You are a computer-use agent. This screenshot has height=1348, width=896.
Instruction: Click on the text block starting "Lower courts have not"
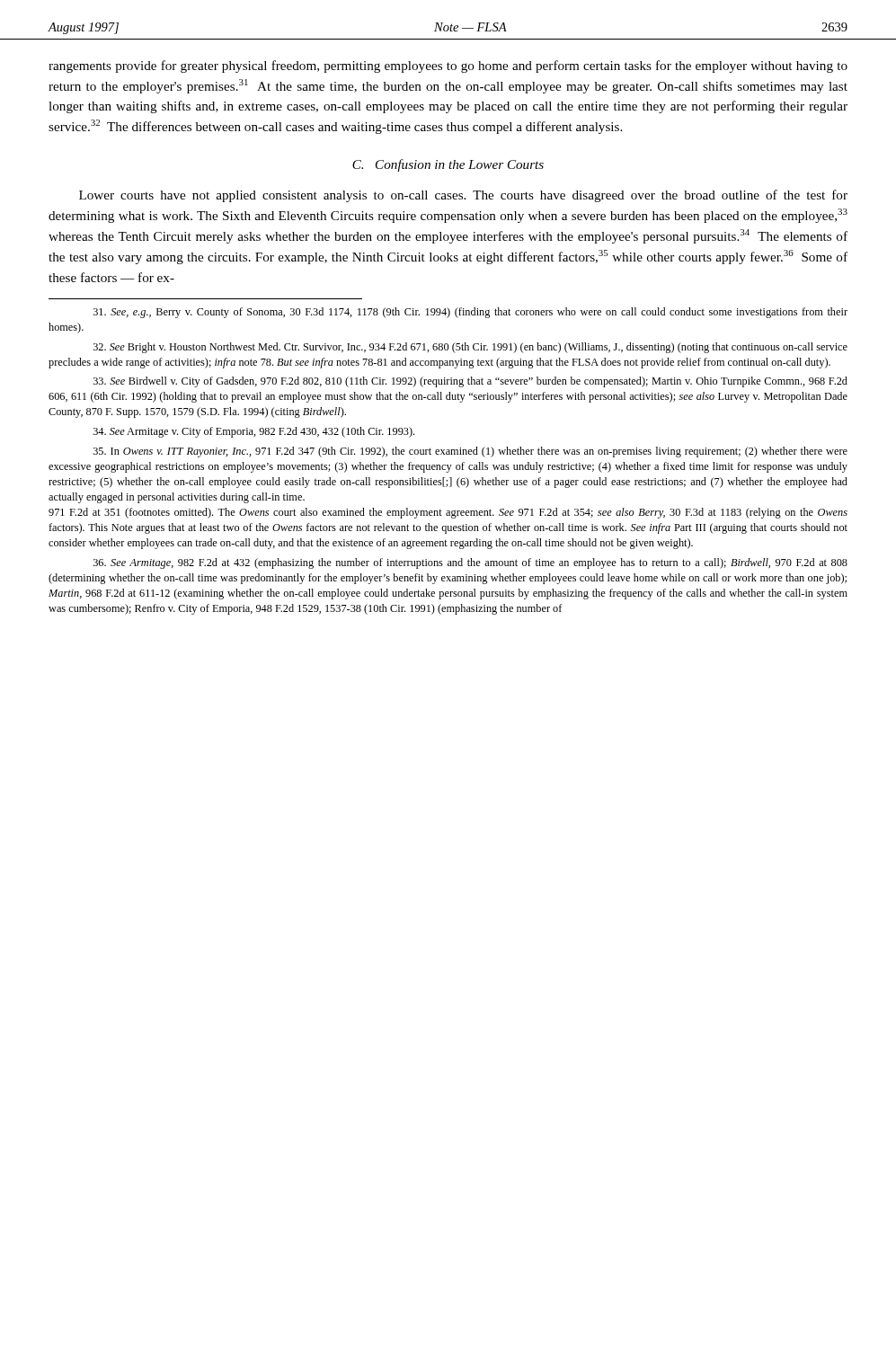pos(448,236)
